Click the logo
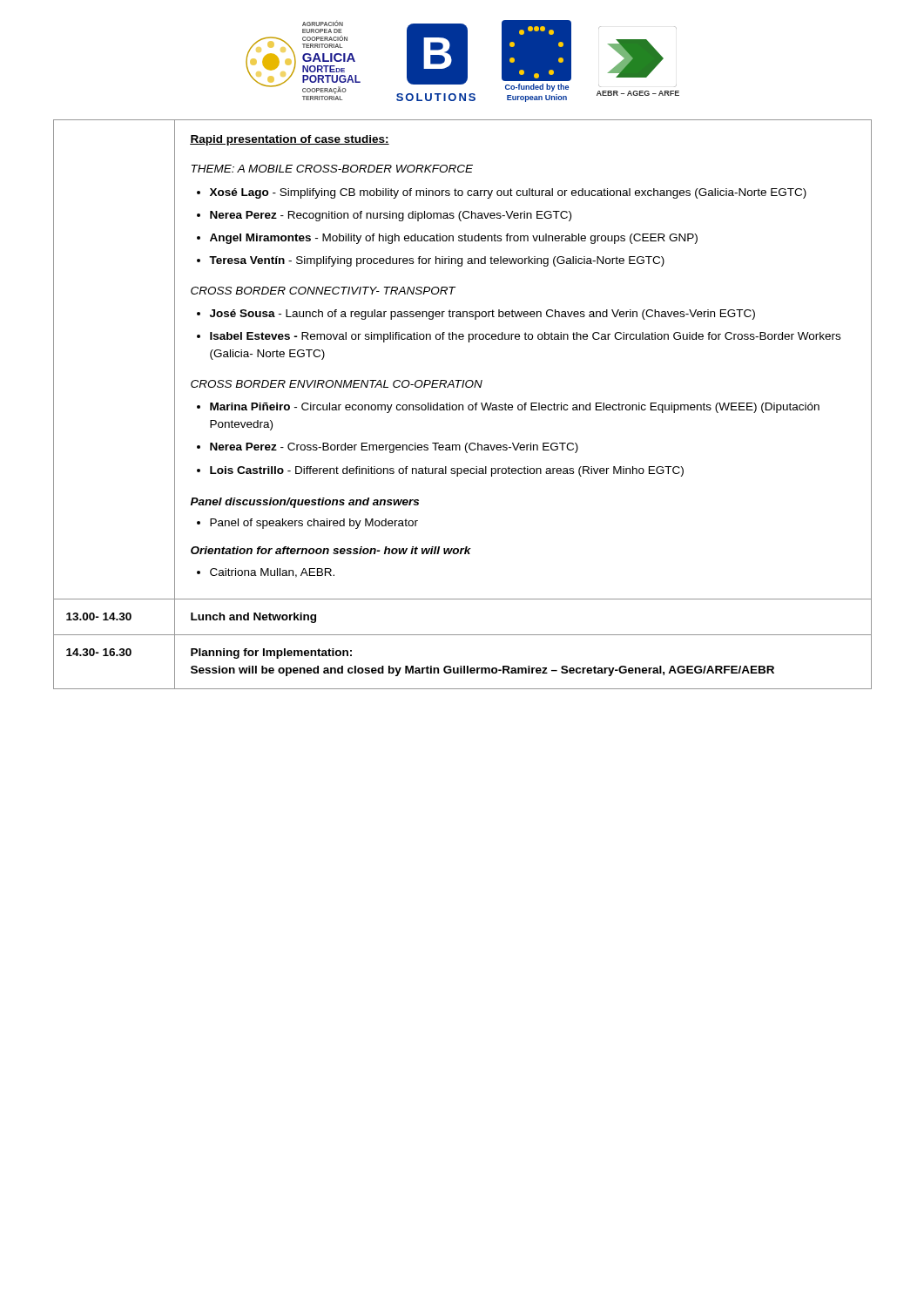This screenshot has width=924, height=1307. click(x=462, y=60)
